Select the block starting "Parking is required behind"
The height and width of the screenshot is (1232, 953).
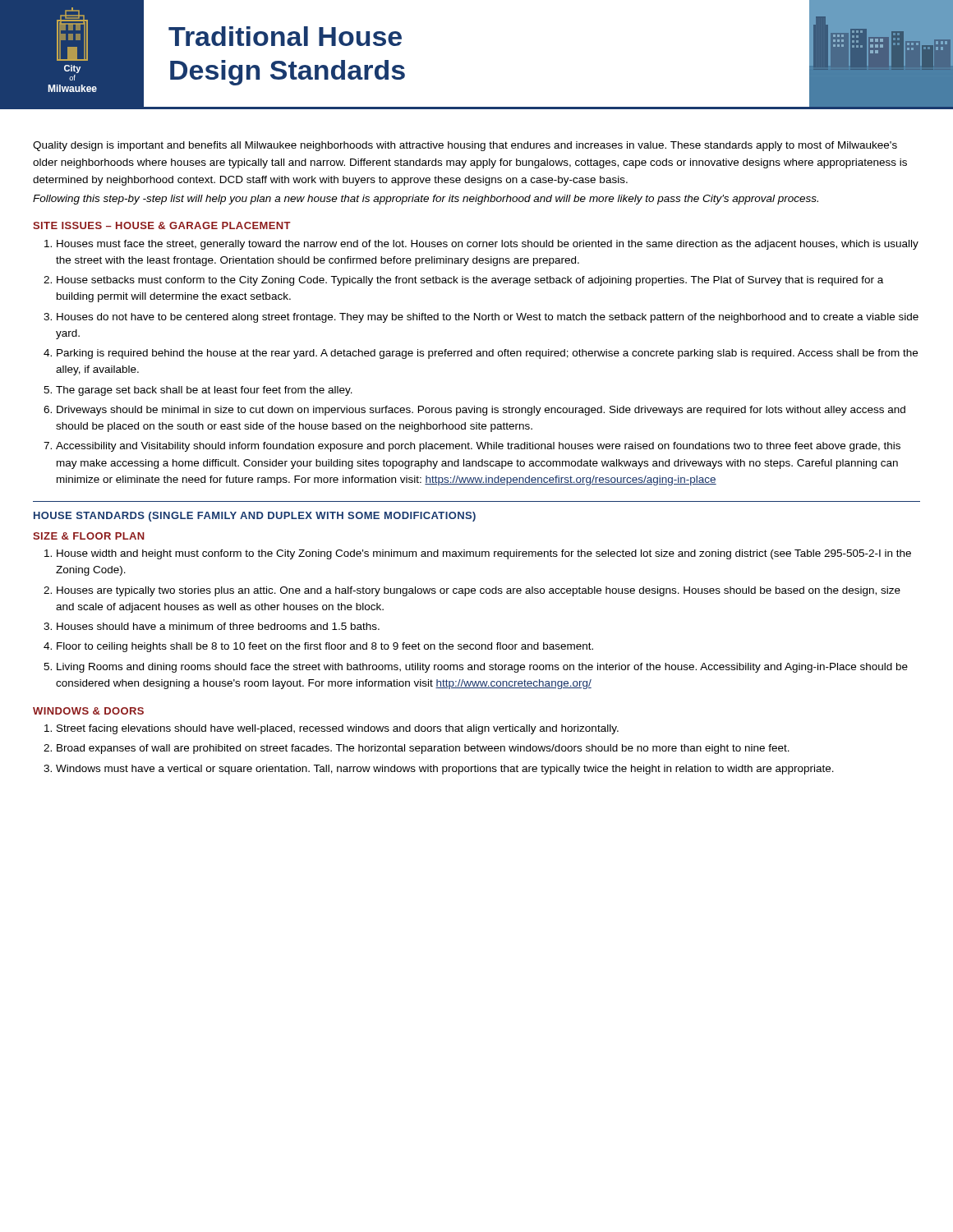coord(487,361)
